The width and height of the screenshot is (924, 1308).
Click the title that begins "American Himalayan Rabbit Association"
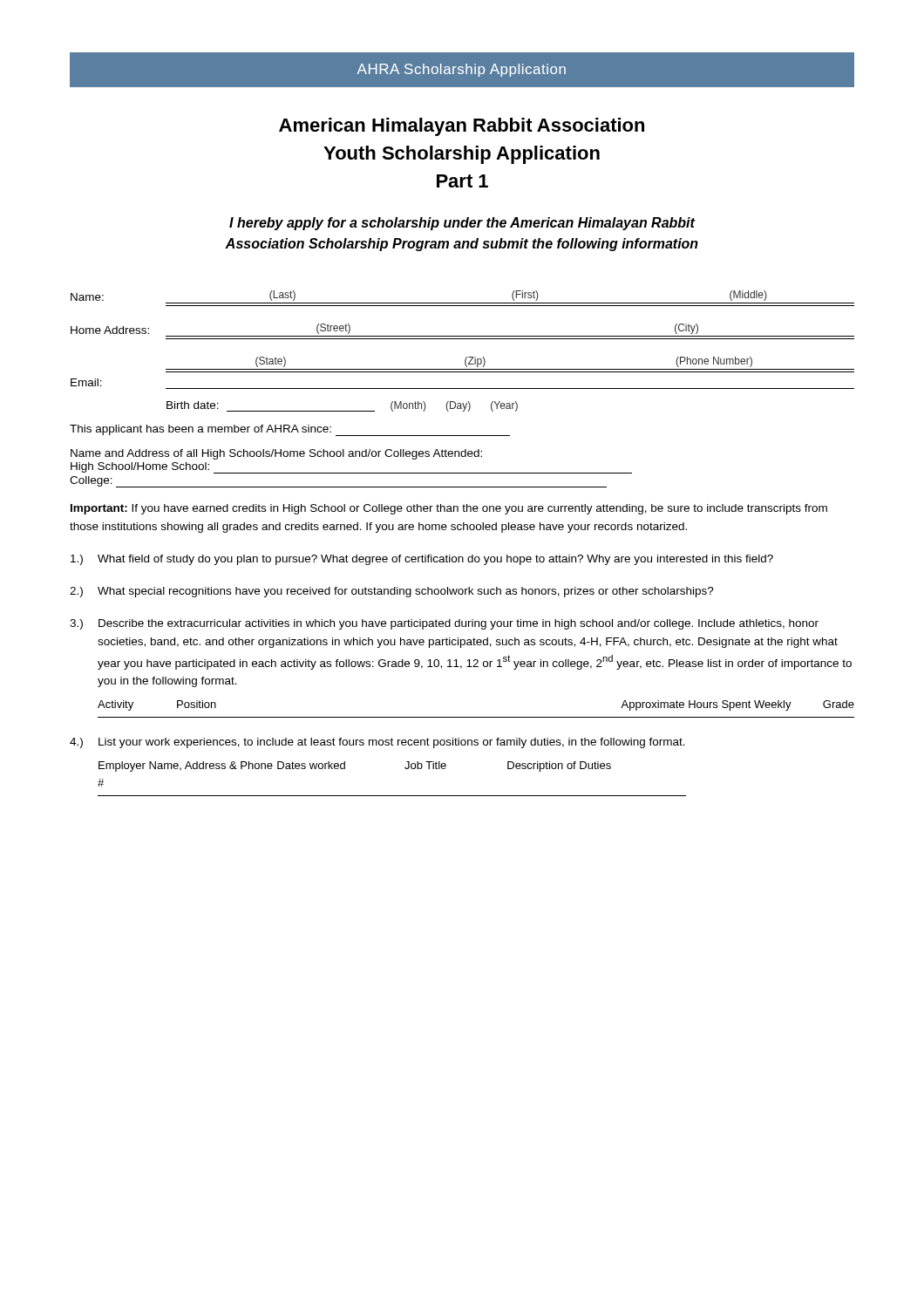[462, 153]
